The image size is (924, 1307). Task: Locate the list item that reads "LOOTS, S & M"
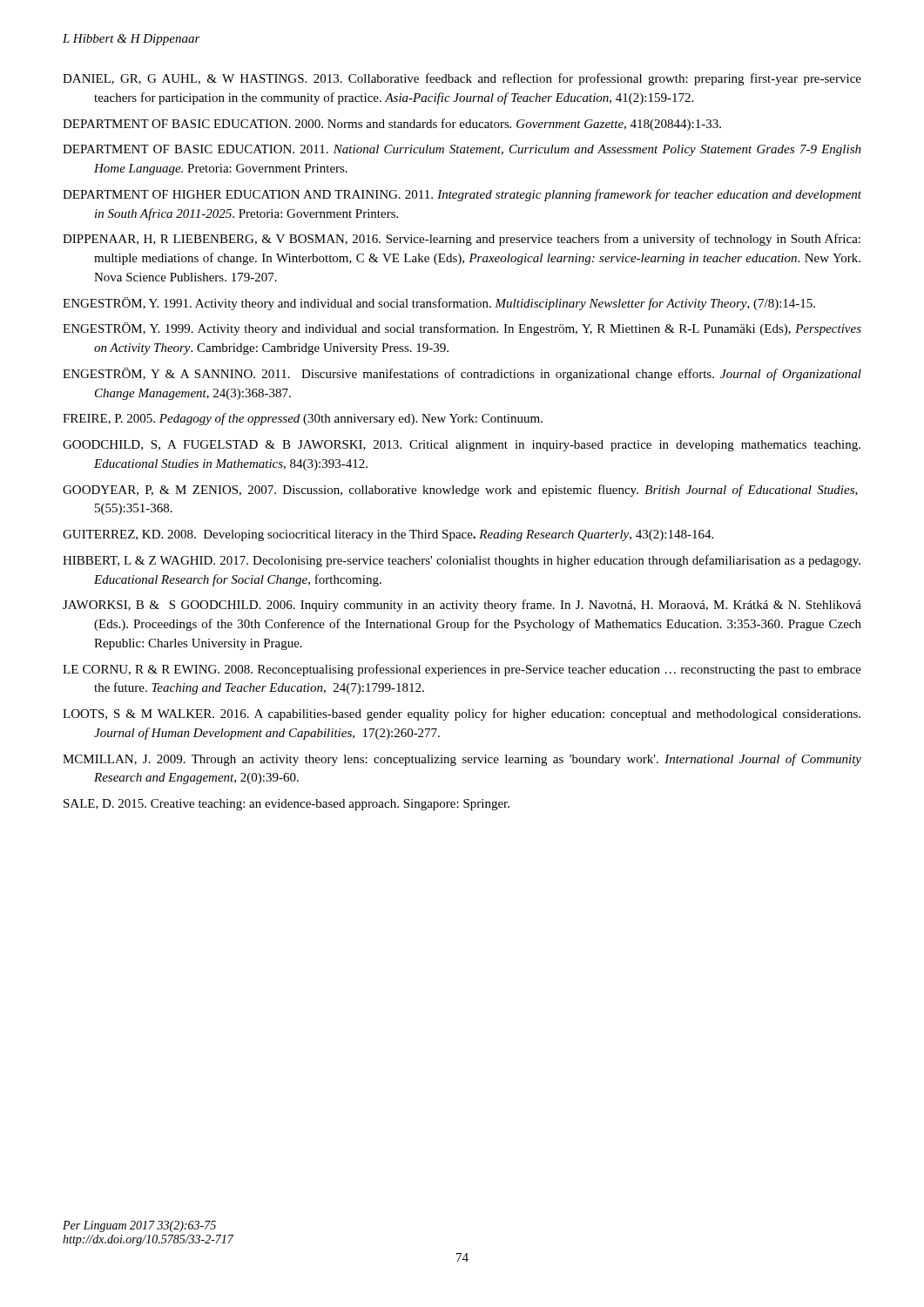pos(462,723)
